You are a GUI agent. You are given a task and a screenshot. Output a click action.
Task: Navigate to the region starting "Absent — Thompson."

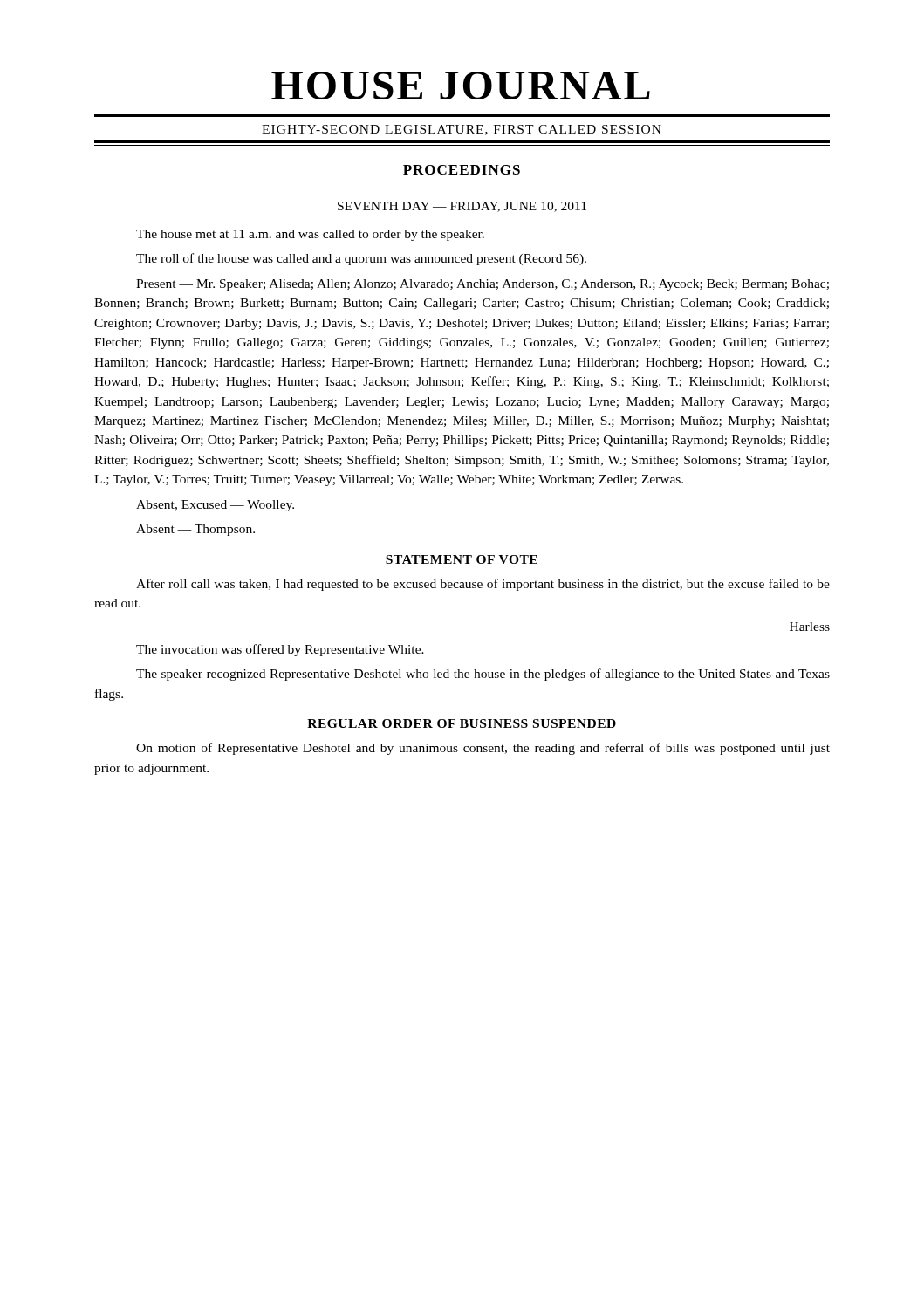click(x=196, y=529)
